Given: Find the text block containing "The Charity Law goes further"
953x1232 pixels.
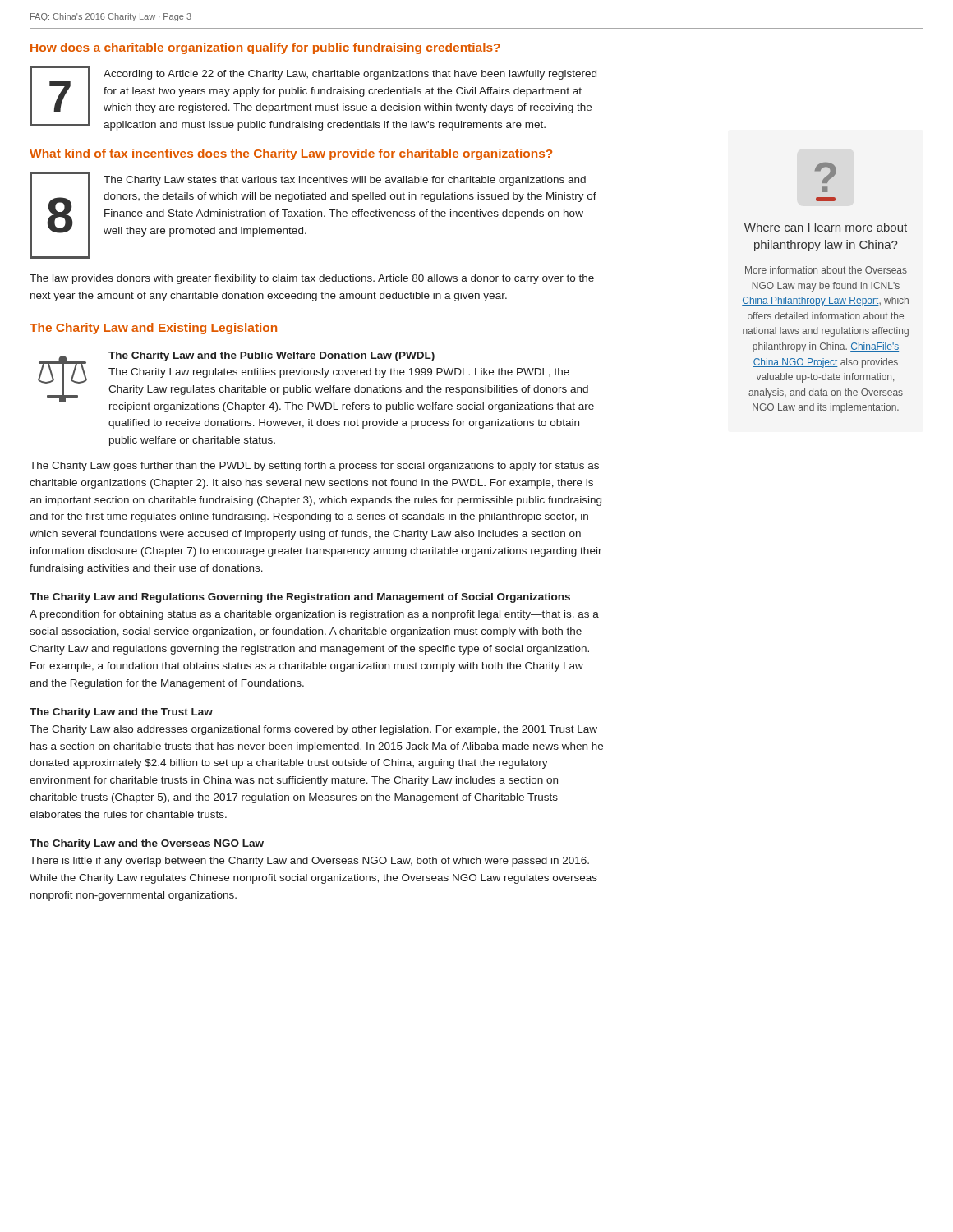Looking at the screenshot, I should 316,517.
